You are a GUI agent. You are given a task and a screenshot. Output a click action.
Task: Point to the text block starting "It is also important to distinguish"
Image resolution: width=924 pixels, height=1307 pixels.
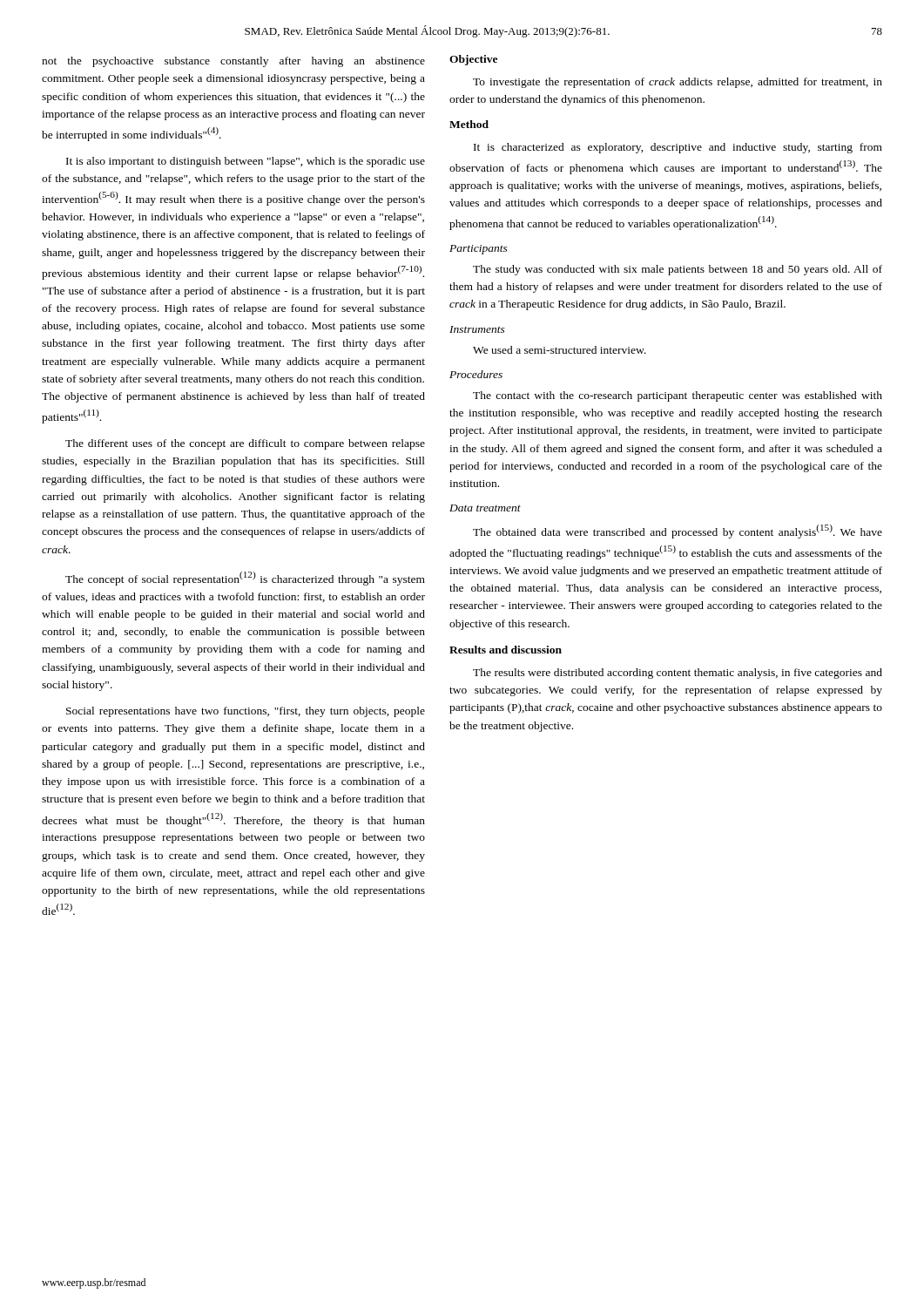pyautogui.click(x=233, y=289)
